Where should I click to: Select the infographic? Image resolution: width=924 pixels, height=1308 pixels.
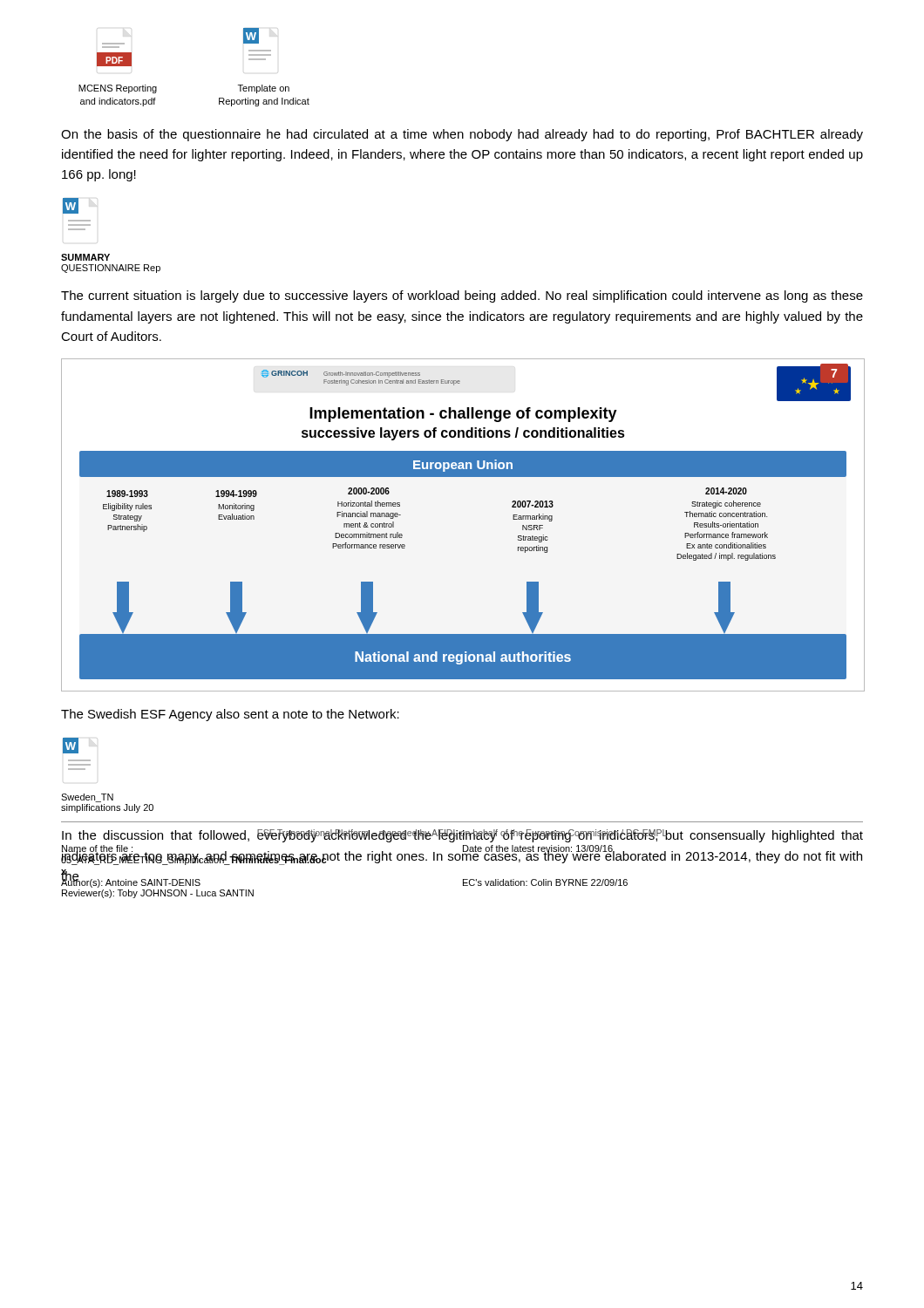tap(462, 525)
